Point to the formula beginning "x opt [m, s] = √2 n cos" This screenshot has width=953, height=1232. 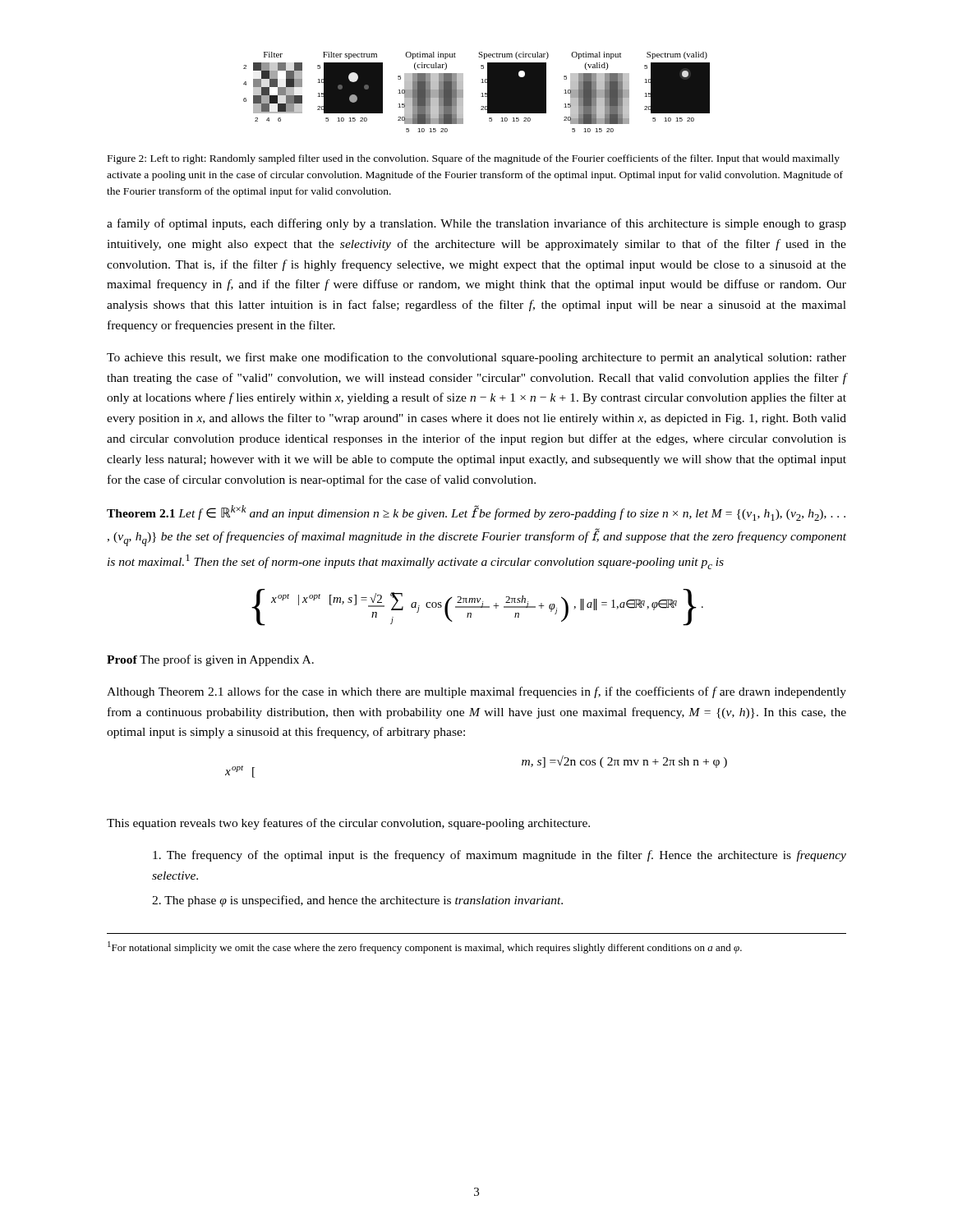[253, 768]
